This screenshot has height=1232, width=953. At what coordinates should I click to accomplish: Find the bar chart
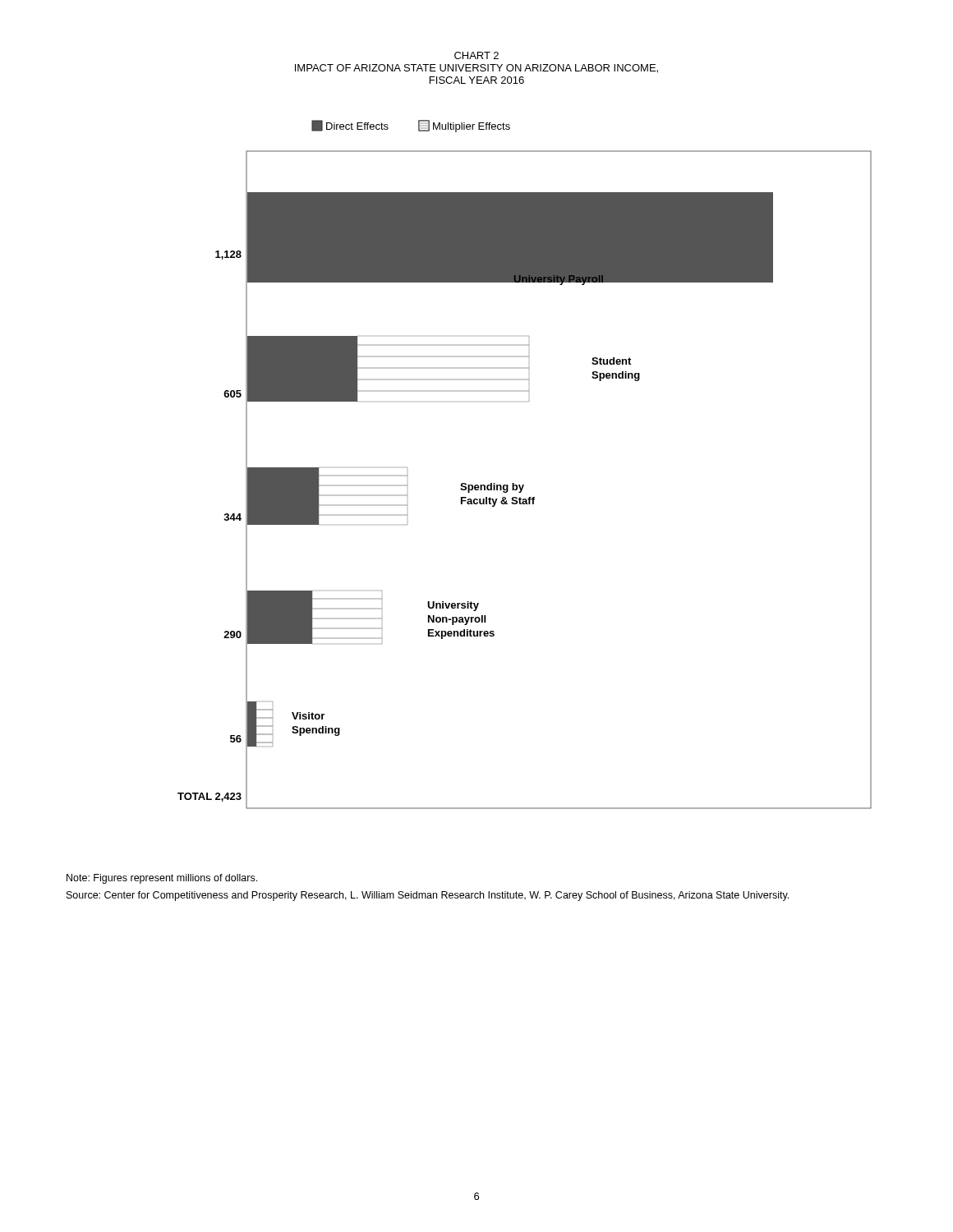pyautogui.click(x=476, y=476)
